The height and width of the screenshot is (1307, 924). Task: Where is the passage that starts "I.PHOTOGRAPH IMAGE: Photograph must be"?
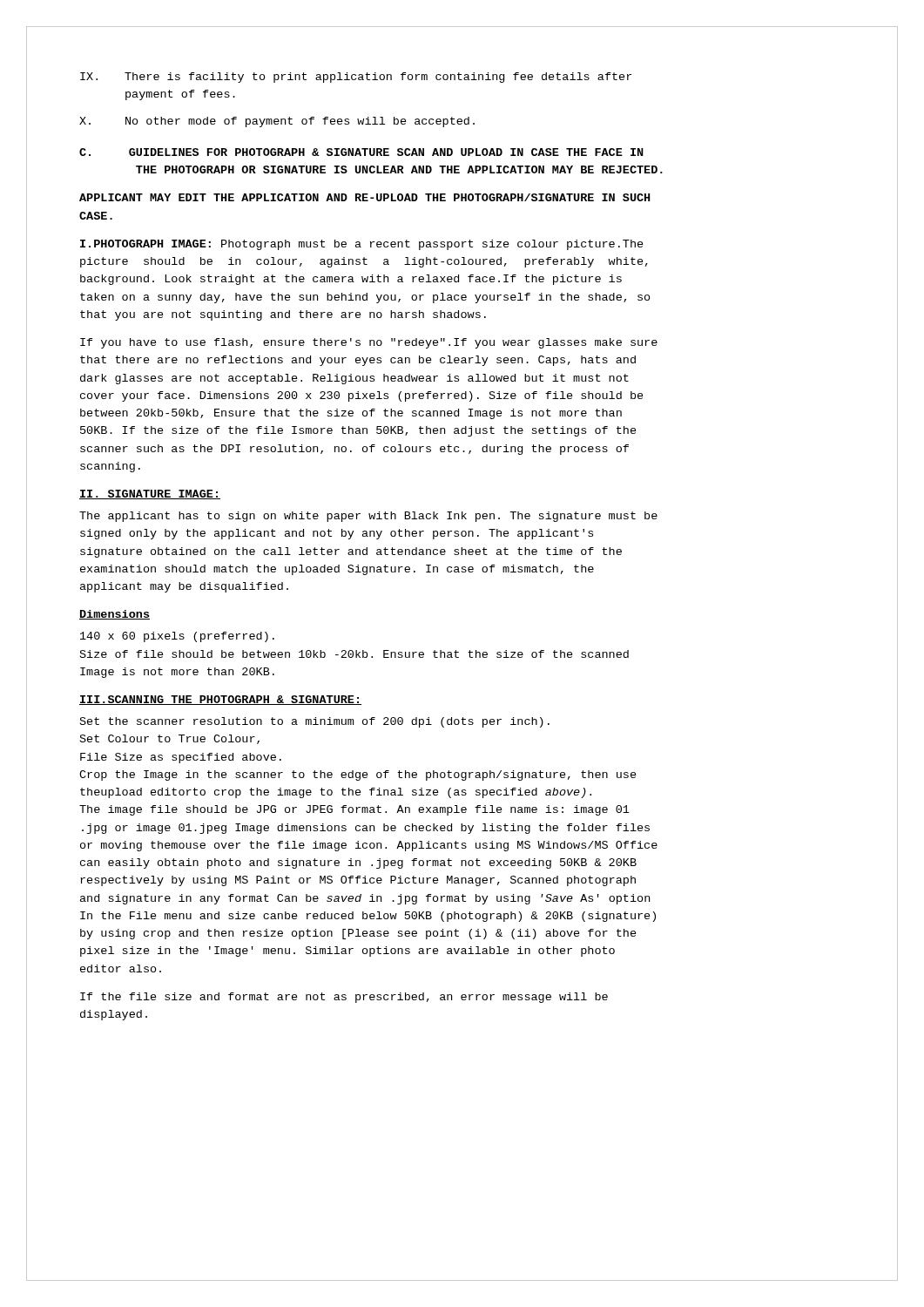(x=365, y=279)
